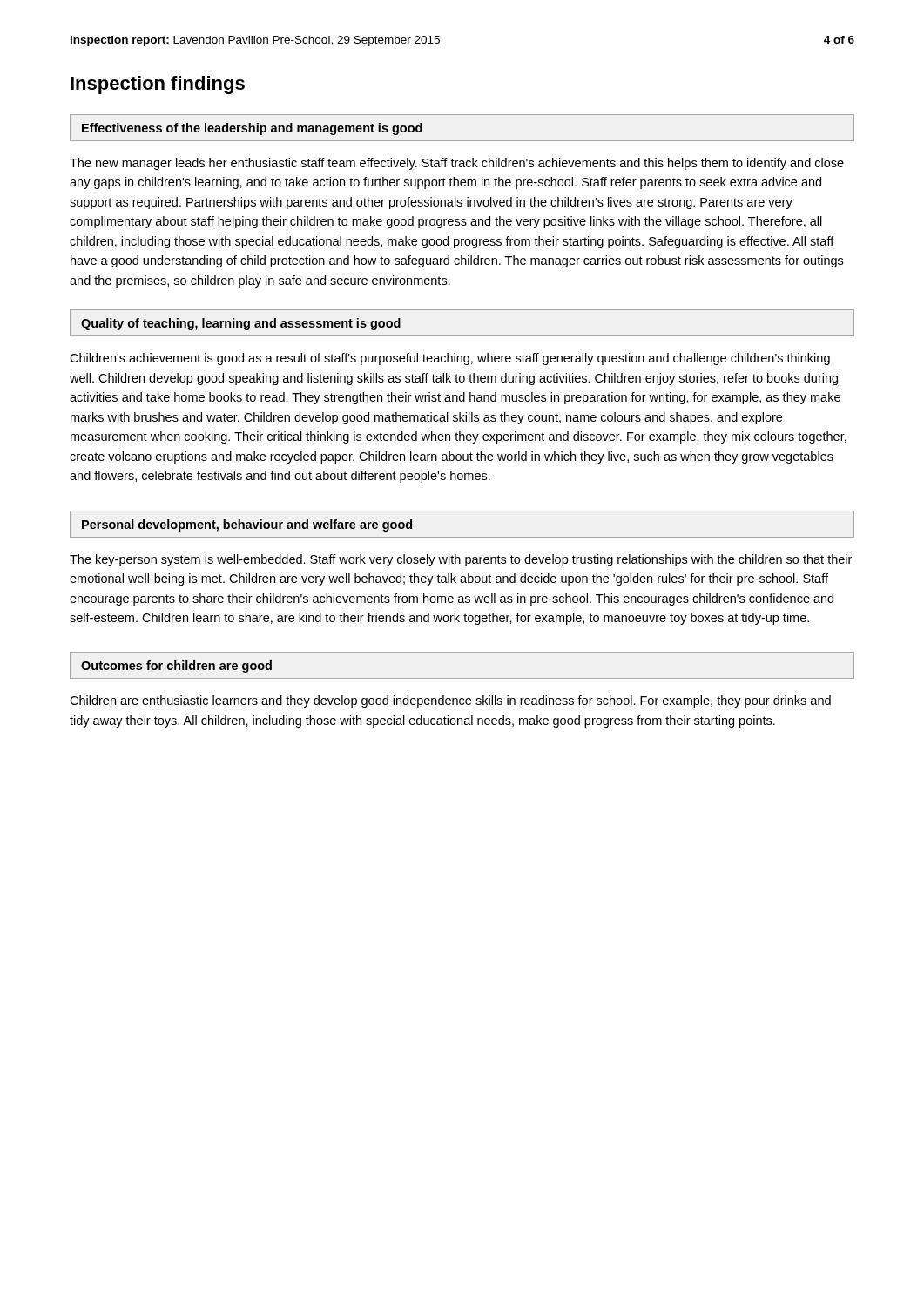
Task: Click the section header that begins "Effectiveness of the"
Action: pos(252,128)
